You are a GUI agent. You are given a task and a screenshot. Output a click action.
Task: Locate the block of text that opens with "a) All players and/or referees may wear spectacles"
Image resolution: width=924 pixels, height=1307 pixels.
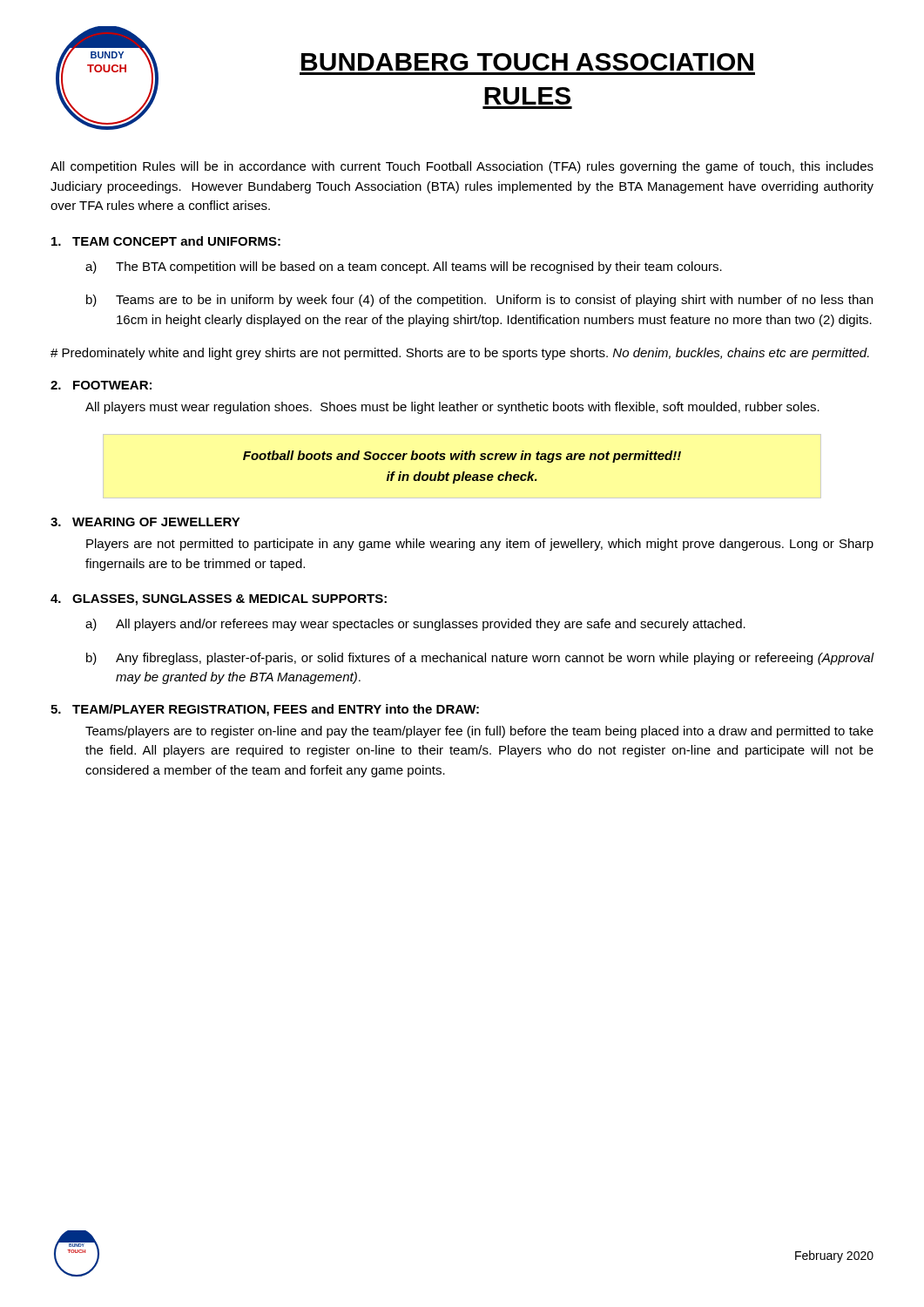(479, 624)
